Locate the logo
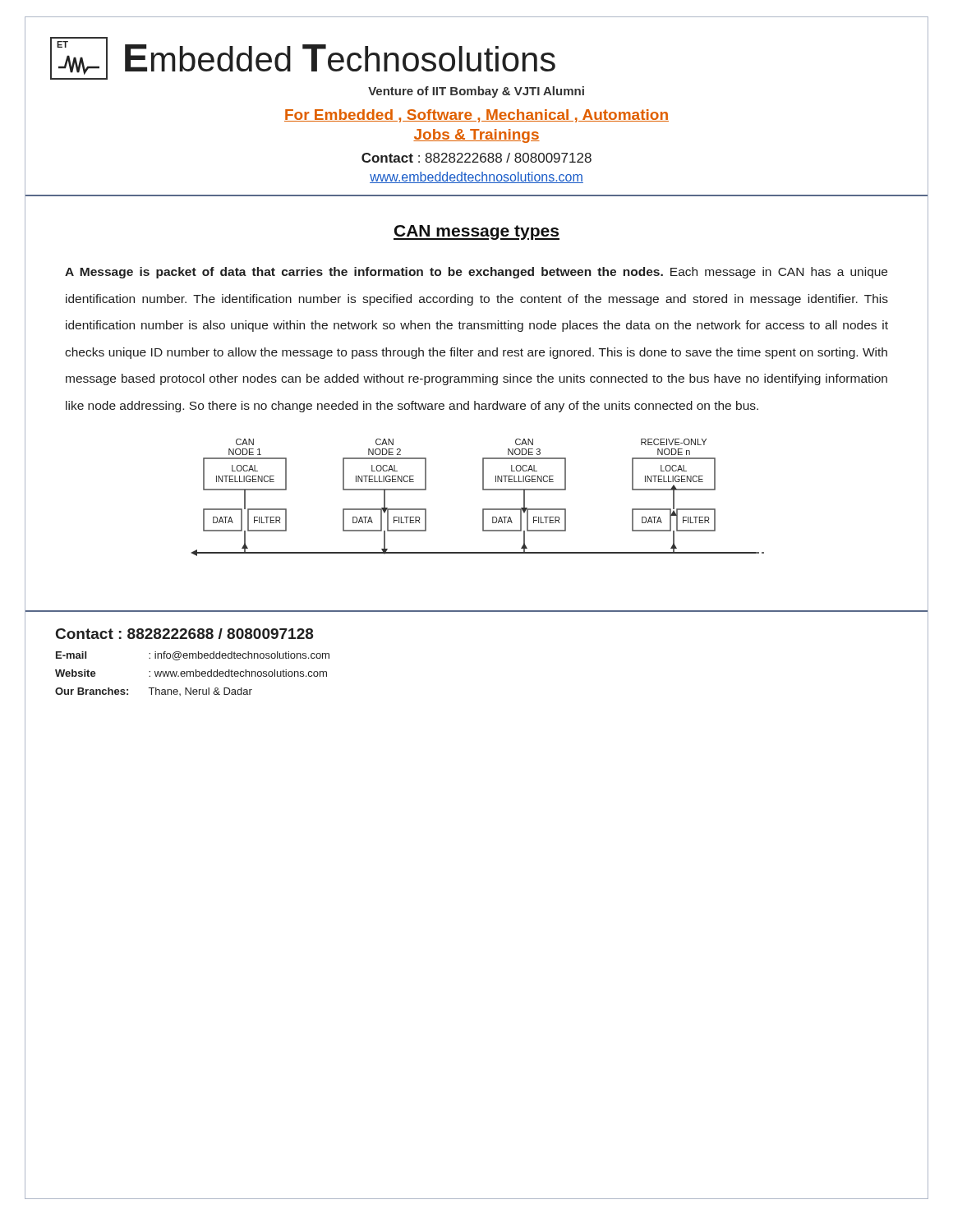 click(476, 58)
